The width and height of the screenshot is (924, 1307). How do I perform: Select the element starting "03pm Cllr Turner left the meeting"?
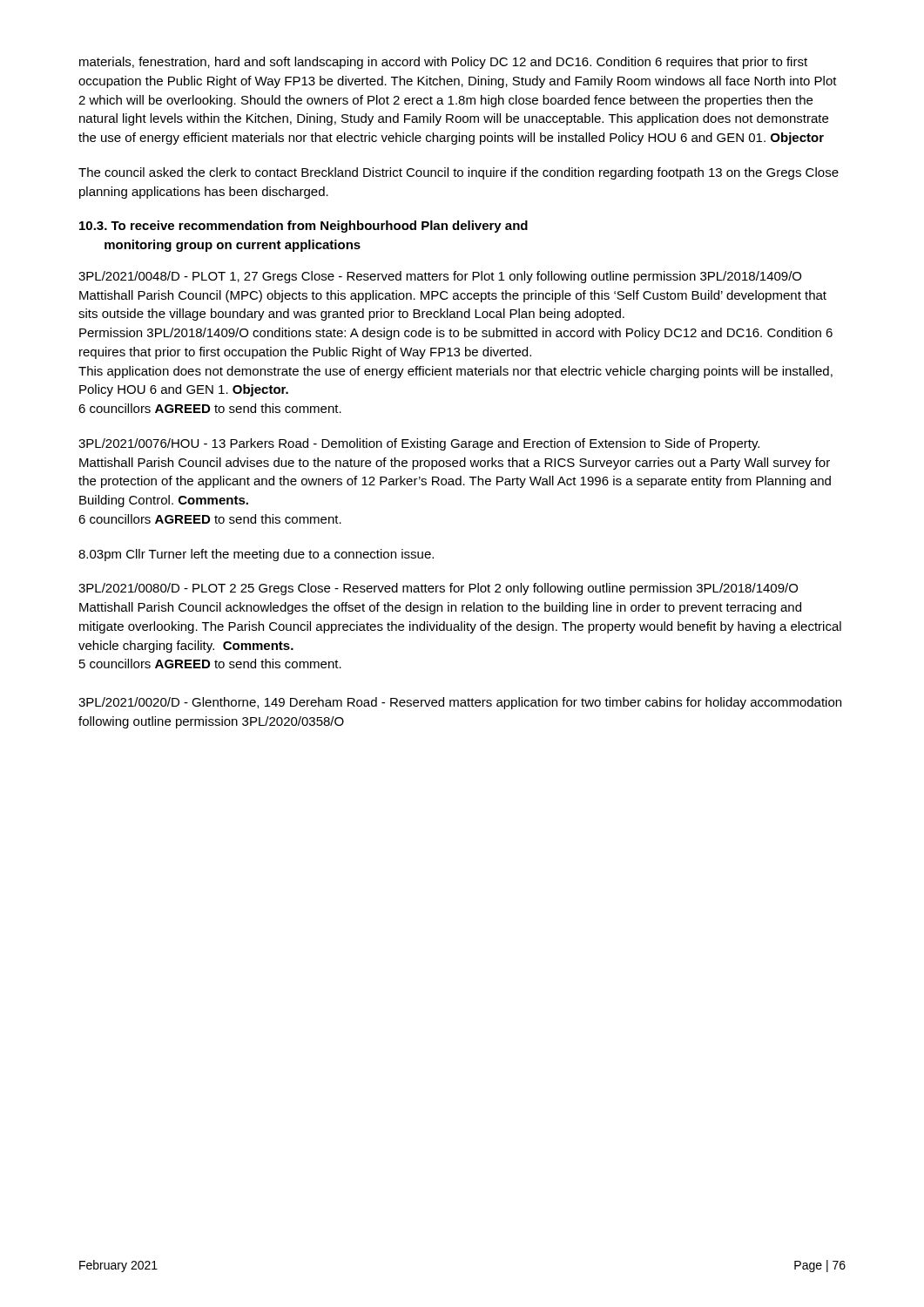click(257, 553)
